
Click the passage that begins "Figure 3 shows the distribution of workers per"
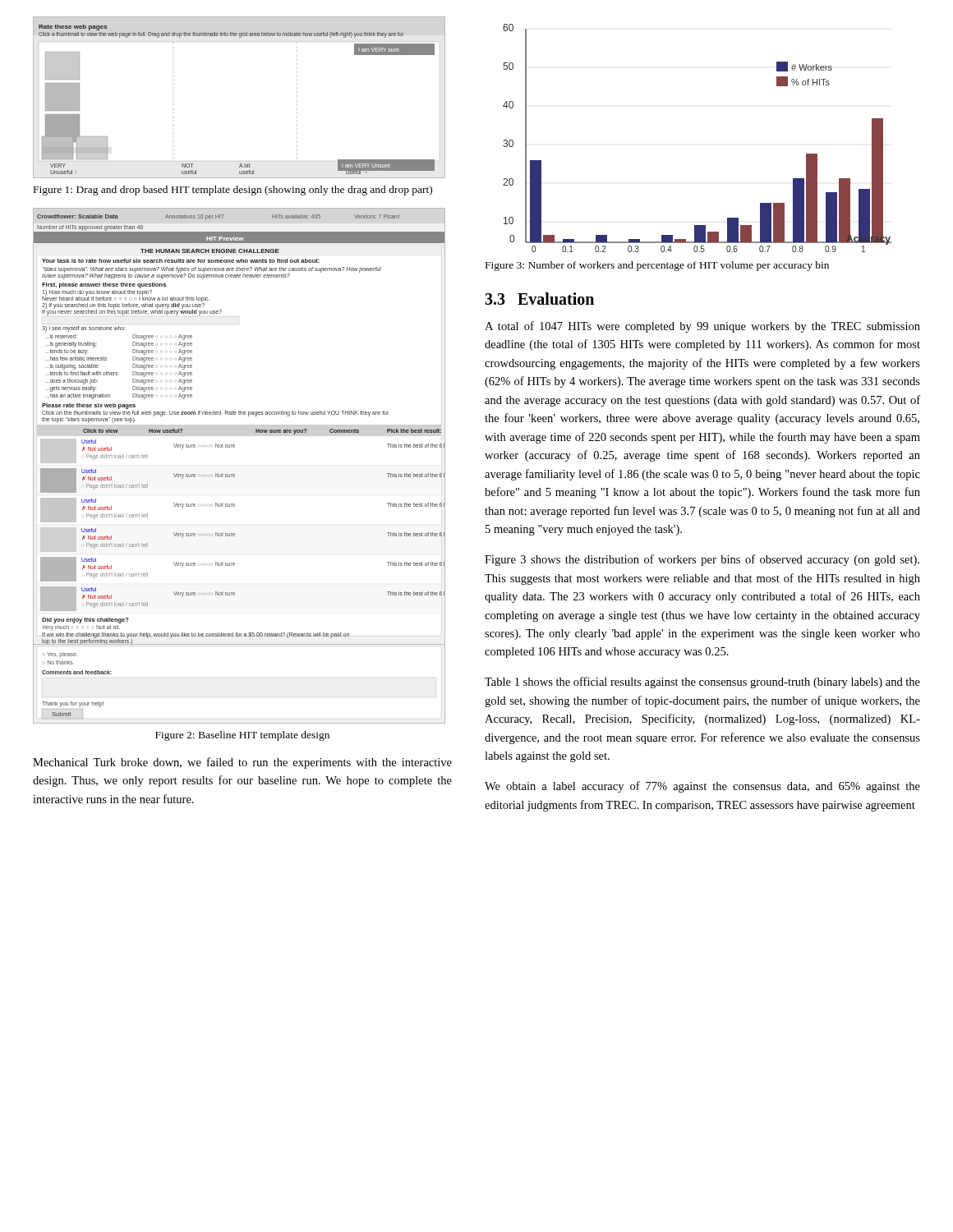(702, 606)
